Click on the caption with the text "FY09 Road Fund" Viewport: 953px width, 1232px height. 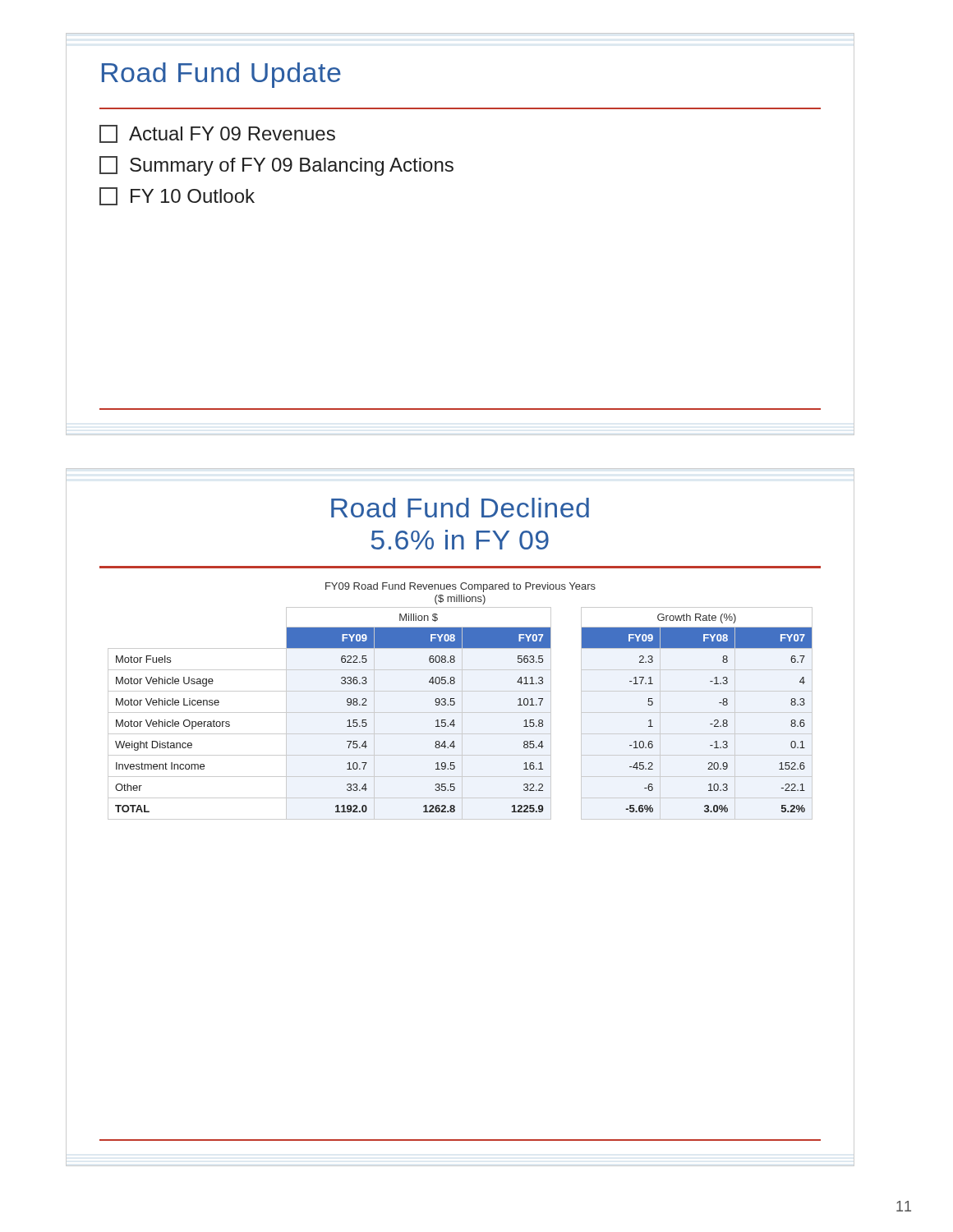coord(460,592)
